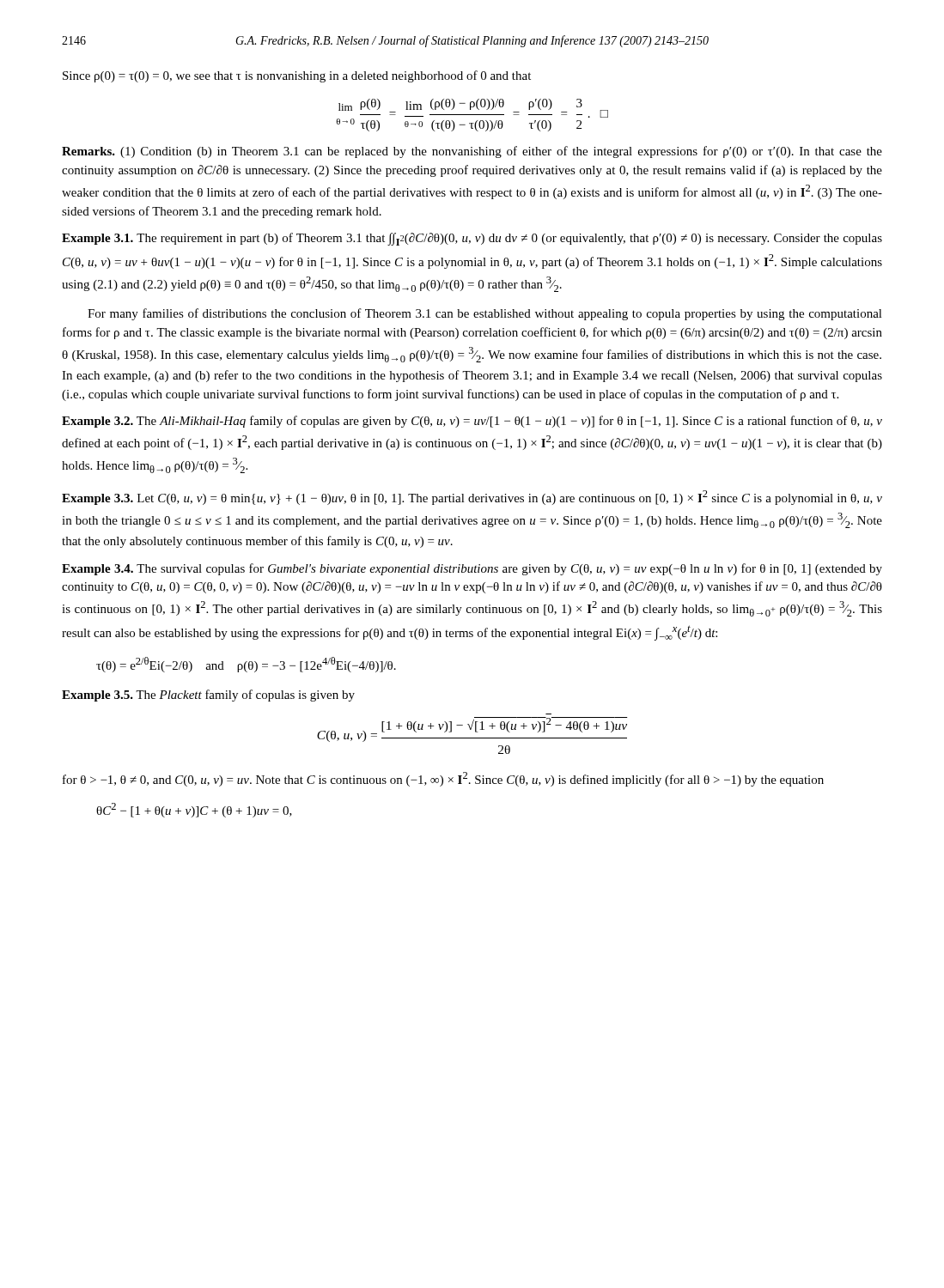Click the passage that begins "Remarks. (1) Condition (b) in"
The height and width of the screenshot is (1288, 944).
(x=472, y=182)
